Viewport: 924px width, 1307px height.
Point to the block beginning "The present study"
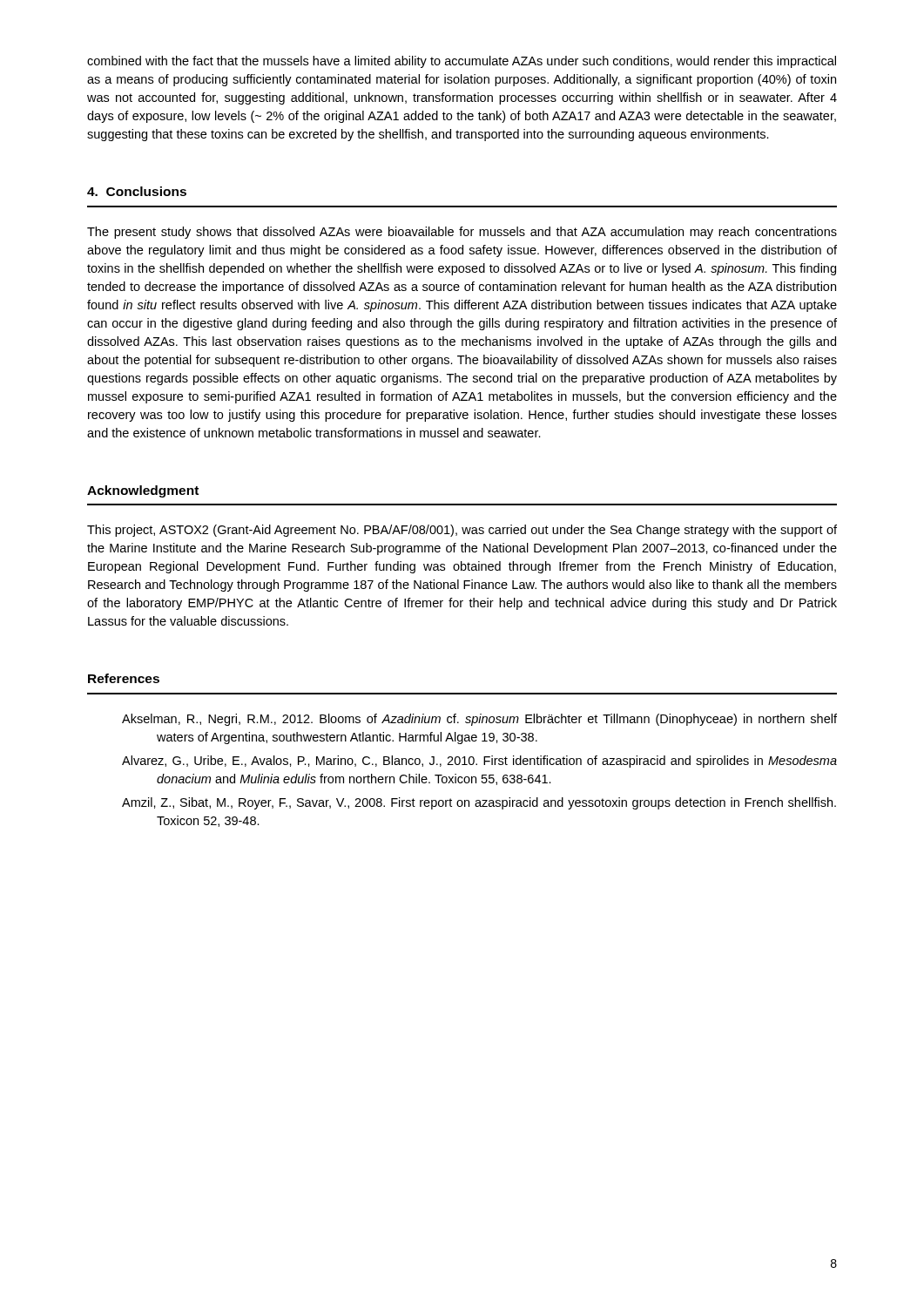click(462, 332)
